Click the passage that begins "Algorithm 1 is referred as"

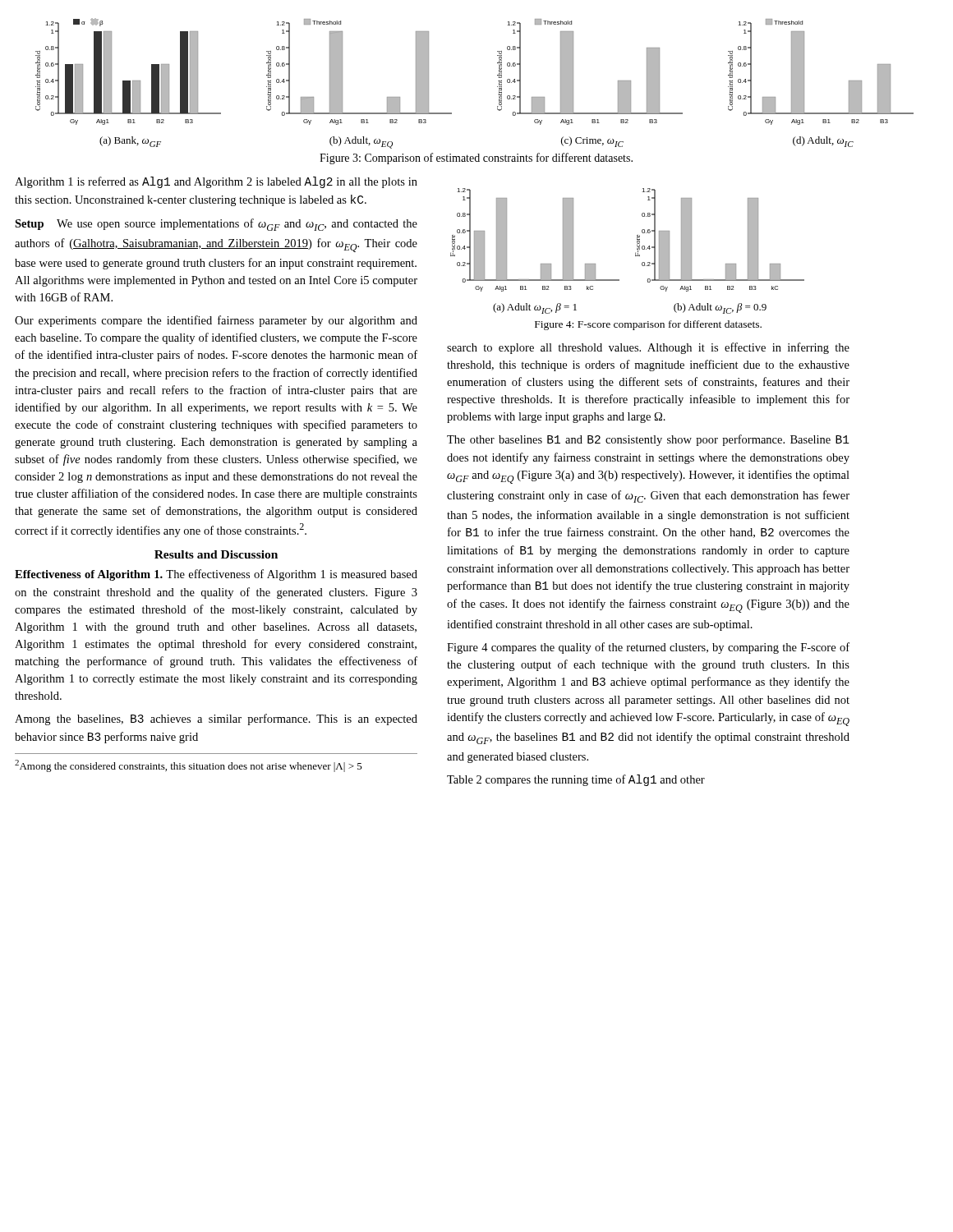click(x=216, y=191)
